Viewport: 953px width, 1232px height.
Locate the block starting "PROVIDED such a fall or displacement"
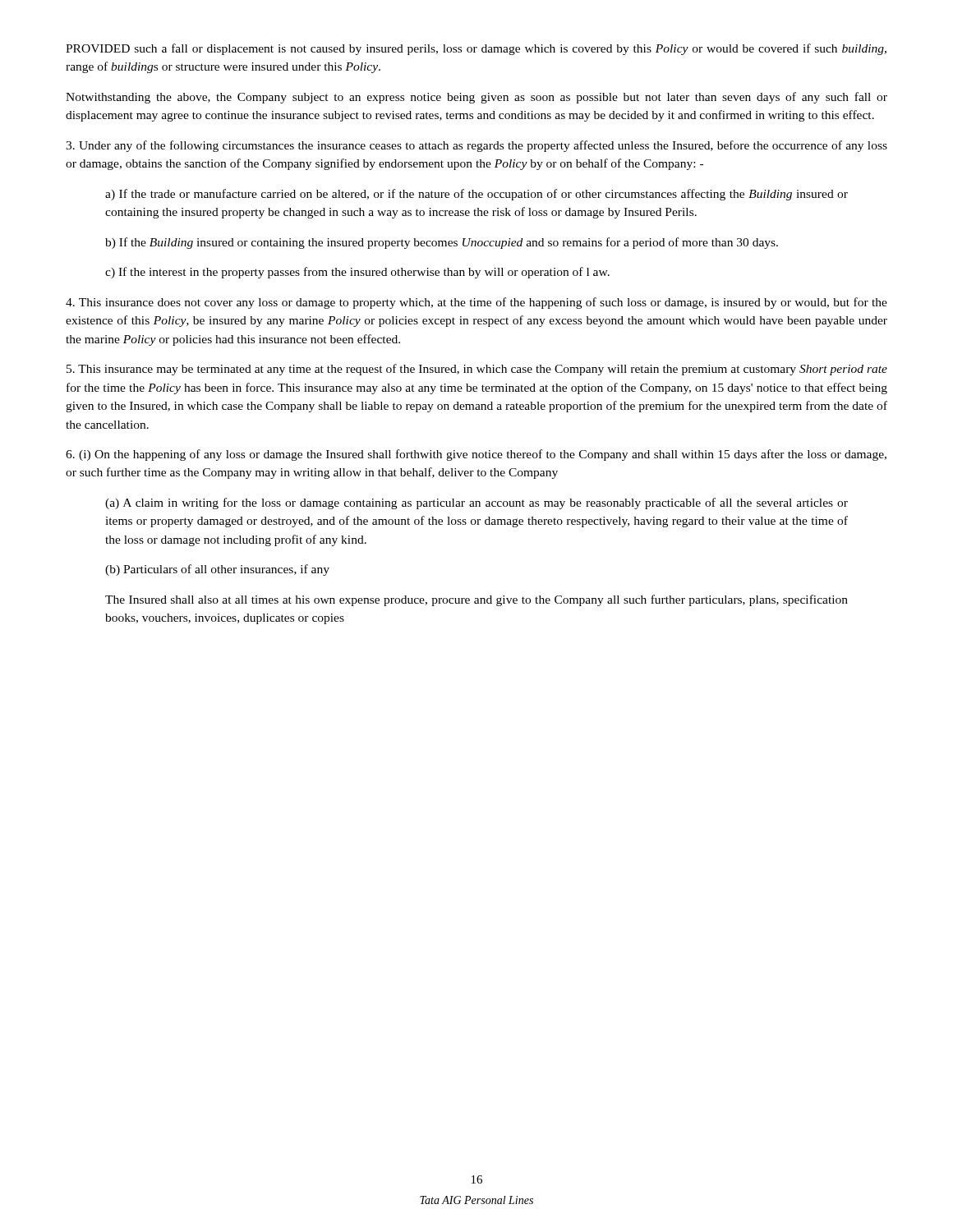point(476,57)
